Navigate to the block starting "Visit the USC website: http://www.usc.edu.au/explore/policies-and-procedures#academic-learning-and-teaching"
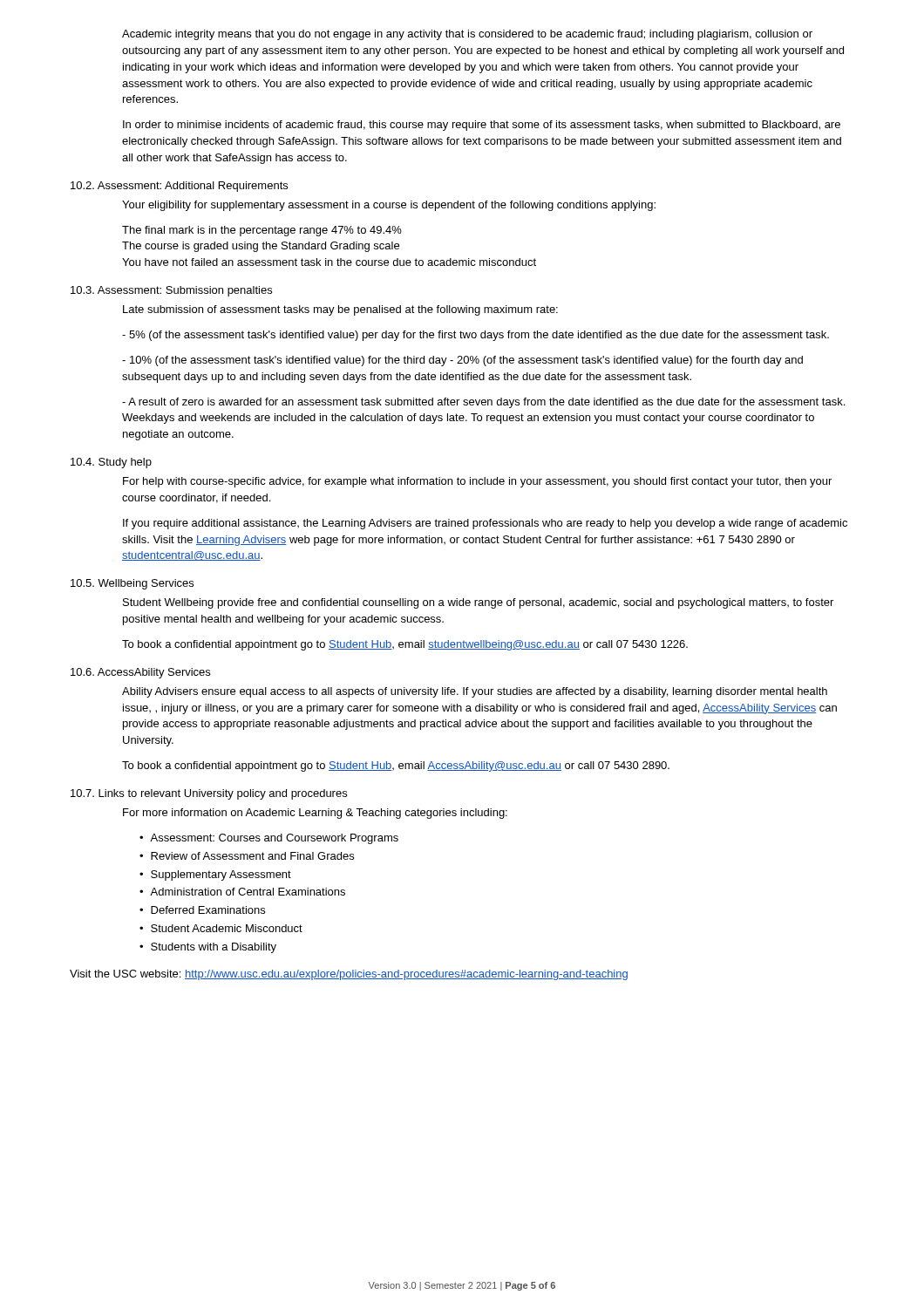The height and width of the screenshot is (1308, 924). 349,973
